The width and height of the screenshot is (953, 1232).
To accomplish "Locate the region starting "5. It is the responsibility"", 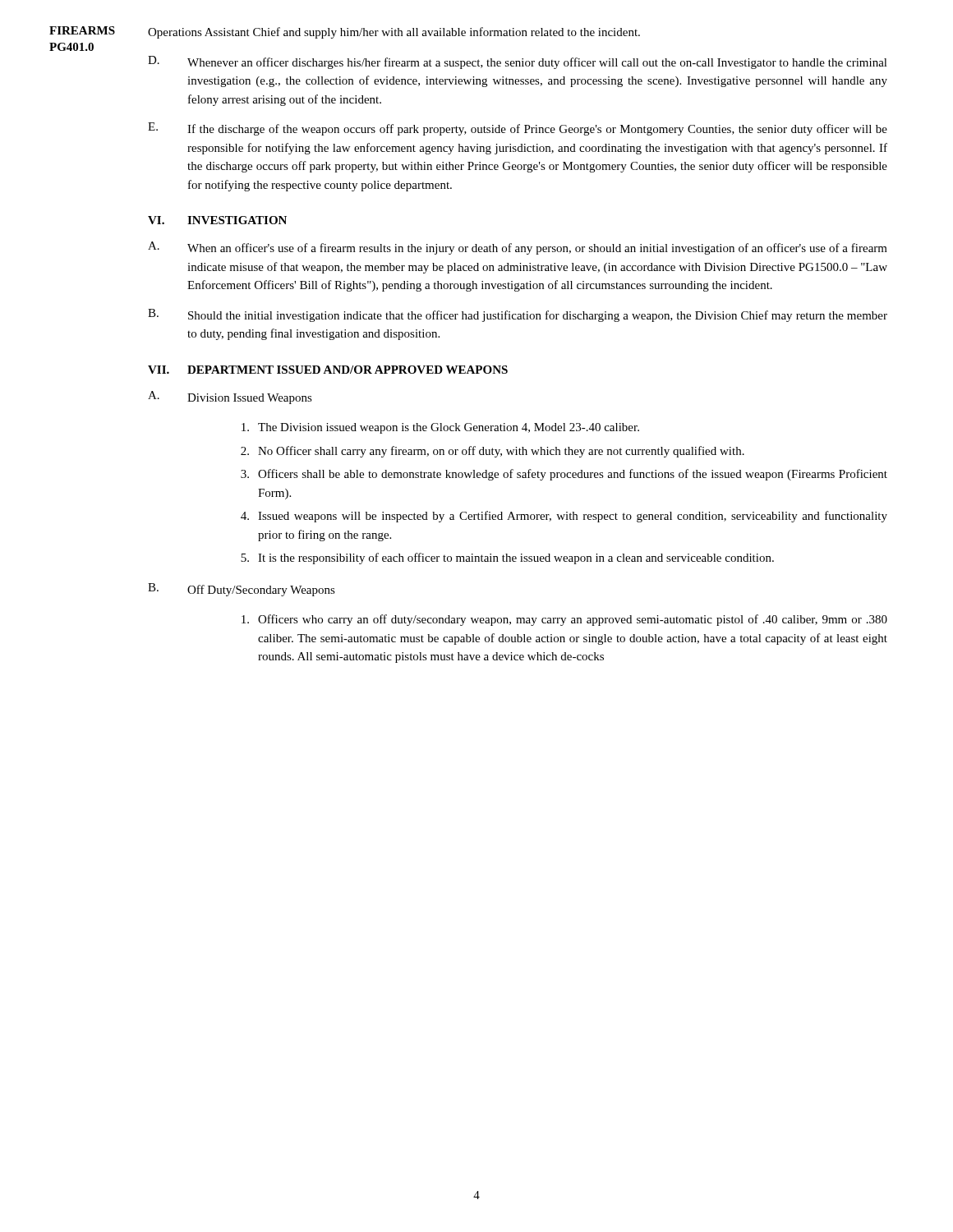I will point(557,558).
